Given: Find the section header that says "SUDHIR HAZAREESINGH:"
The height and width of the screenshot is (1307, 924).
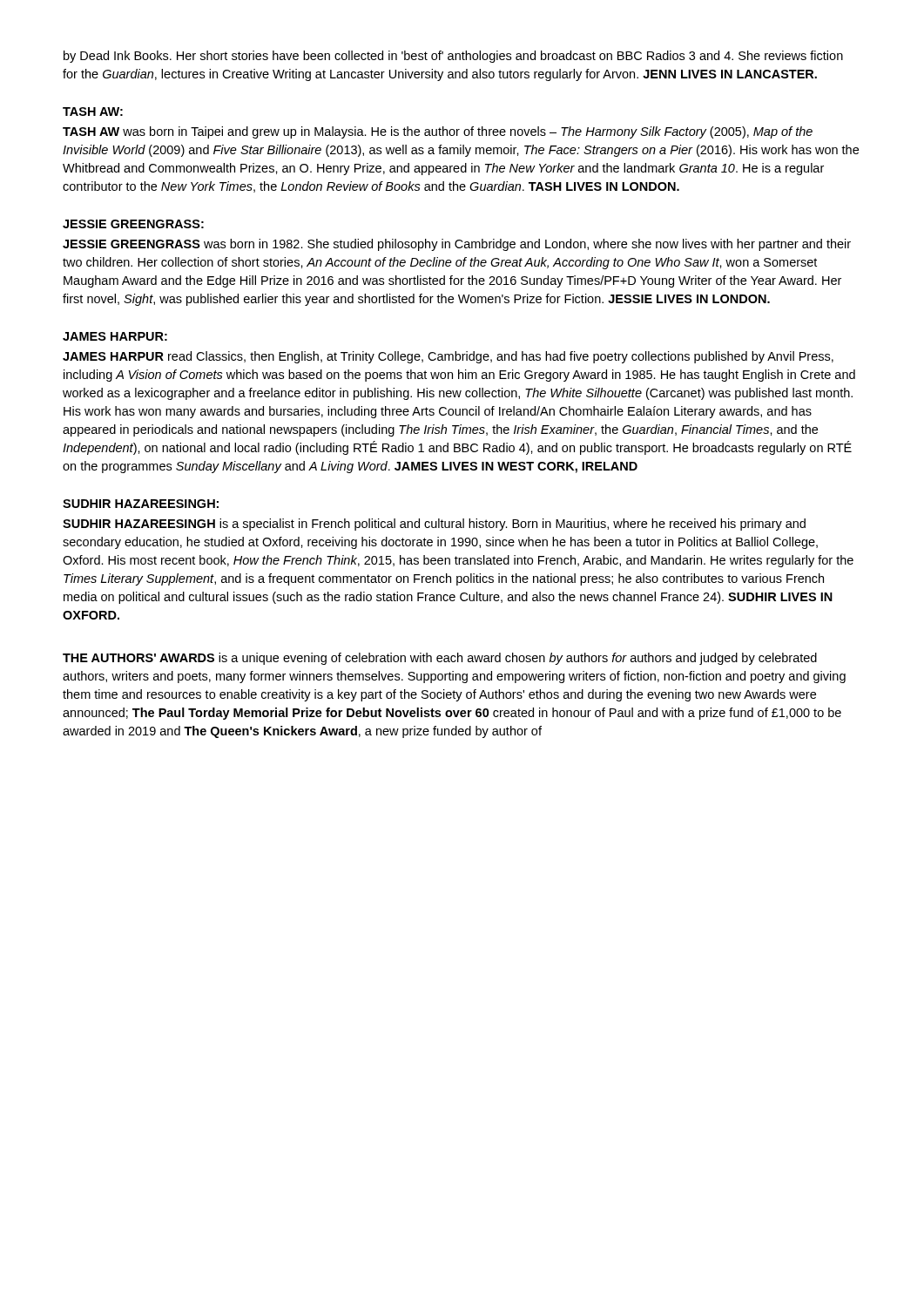Looking at the screenshot, I should click(x=141, y=504).
